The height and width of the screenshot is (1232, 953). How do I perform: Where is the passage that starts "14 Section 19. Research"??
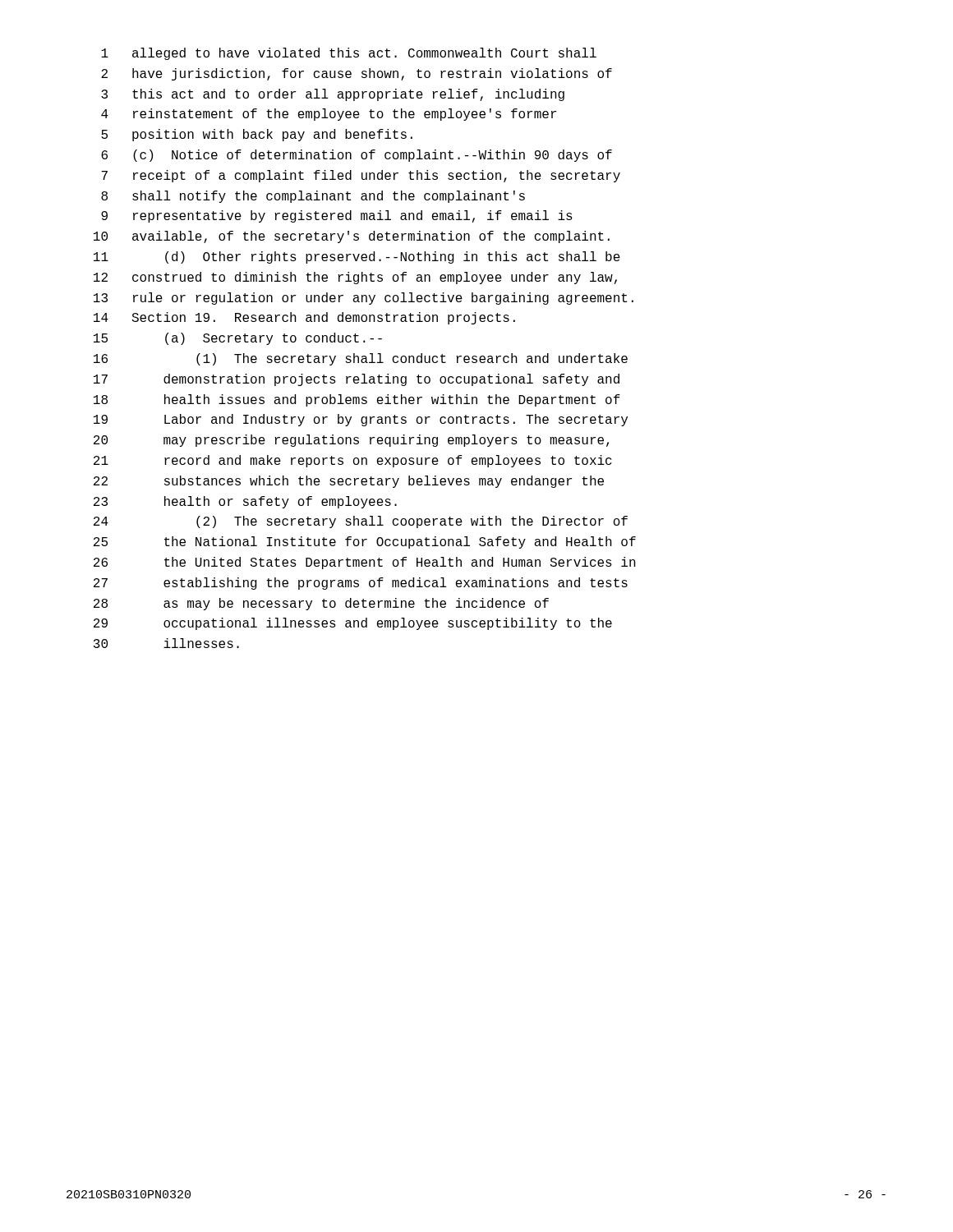476,319
